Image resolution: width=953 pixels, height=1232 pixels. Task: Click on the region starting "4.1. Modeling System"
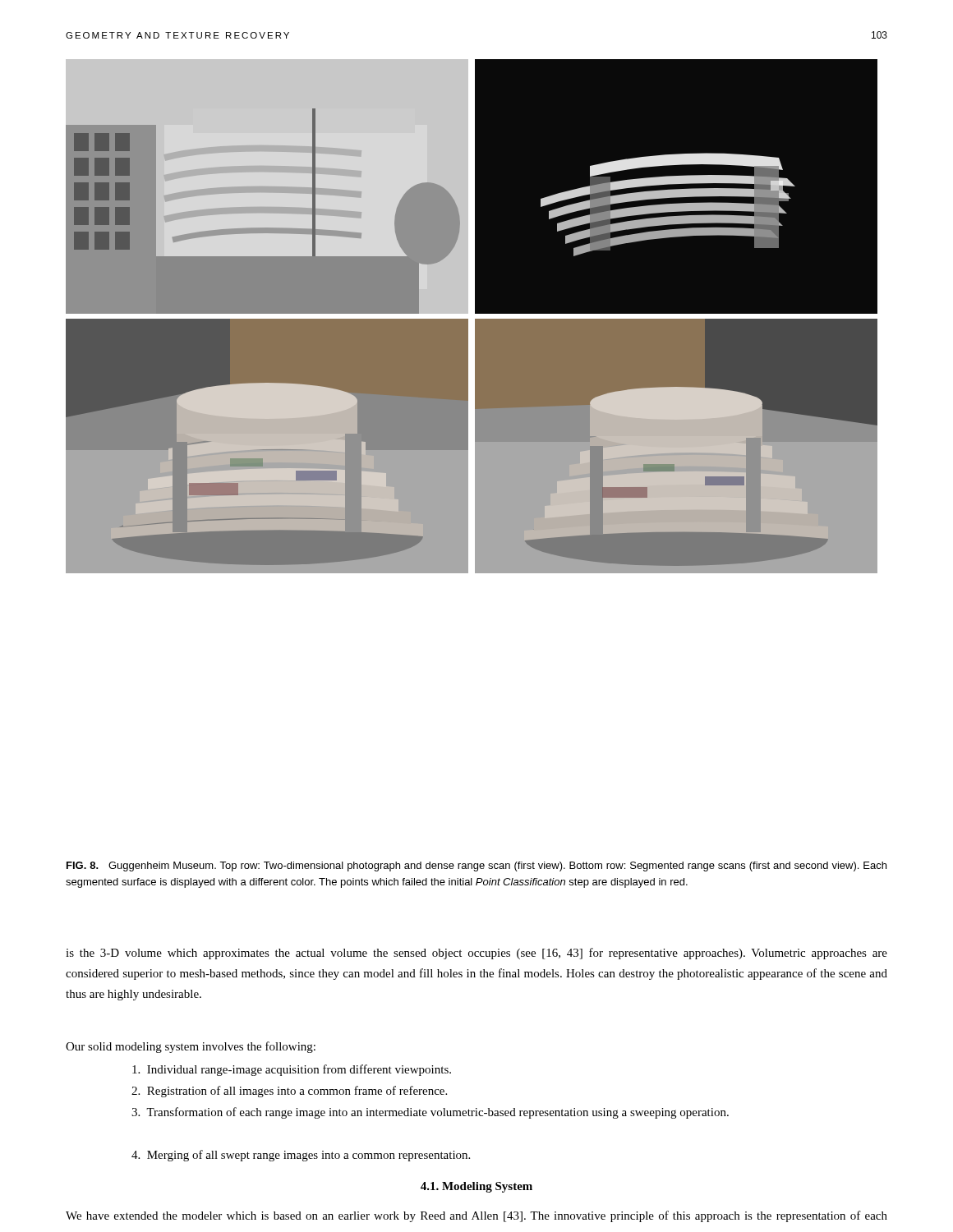(476, 1186)
